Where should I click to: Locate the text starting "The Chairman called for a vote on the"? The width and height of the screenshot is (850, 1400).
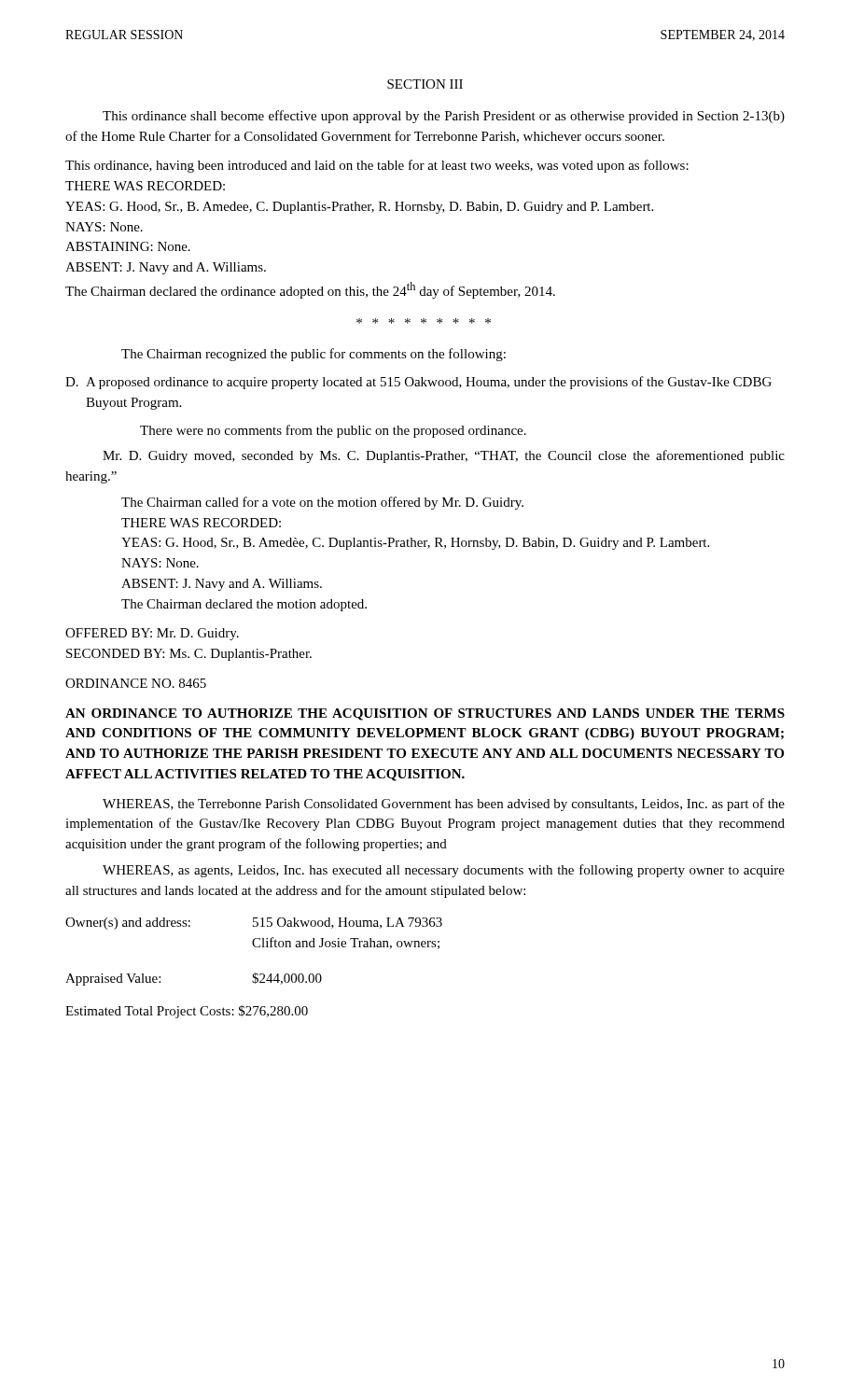[453, 553]
